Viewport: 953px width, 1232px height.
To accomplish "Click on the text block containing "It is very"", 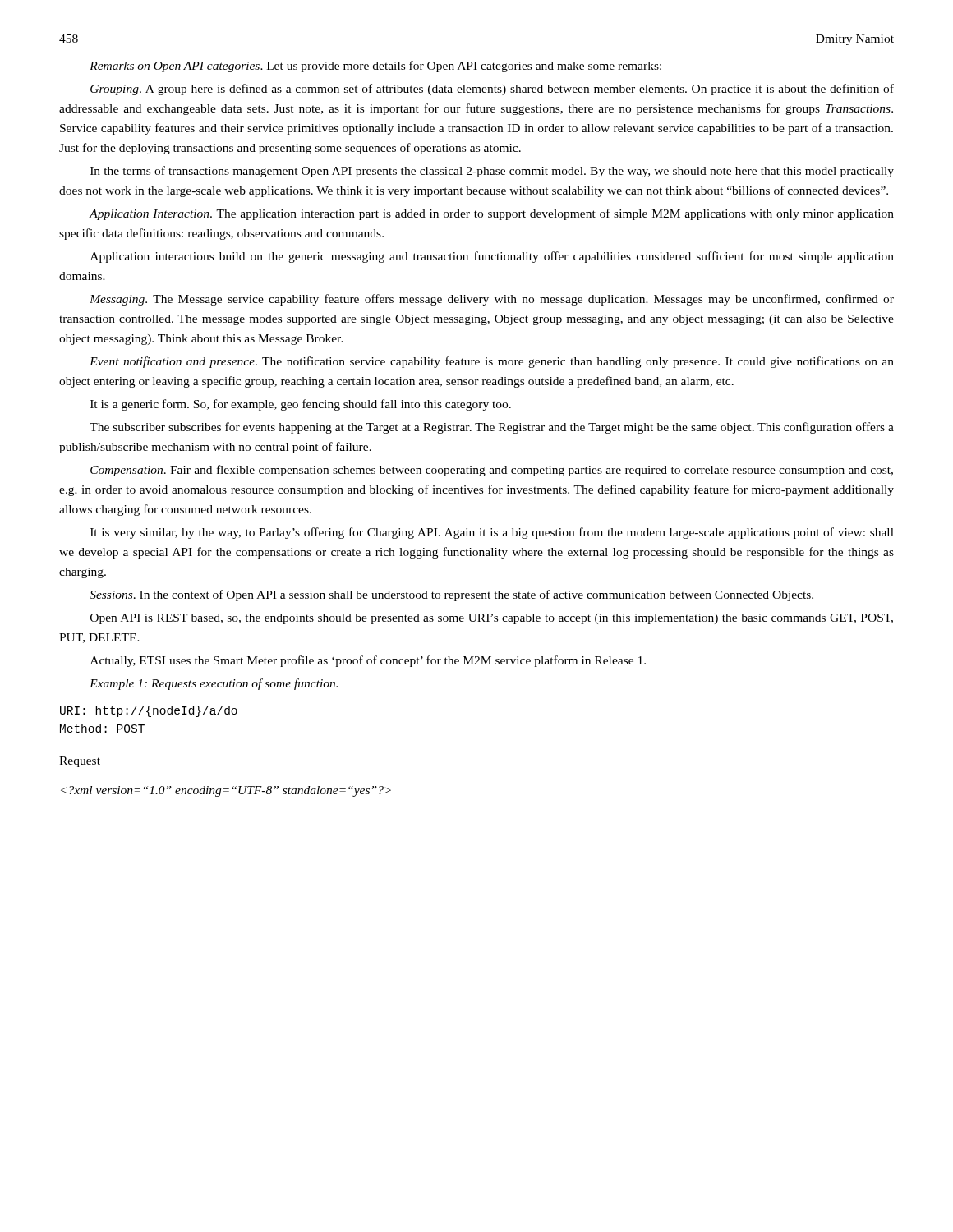I will [x=476, y=552].
